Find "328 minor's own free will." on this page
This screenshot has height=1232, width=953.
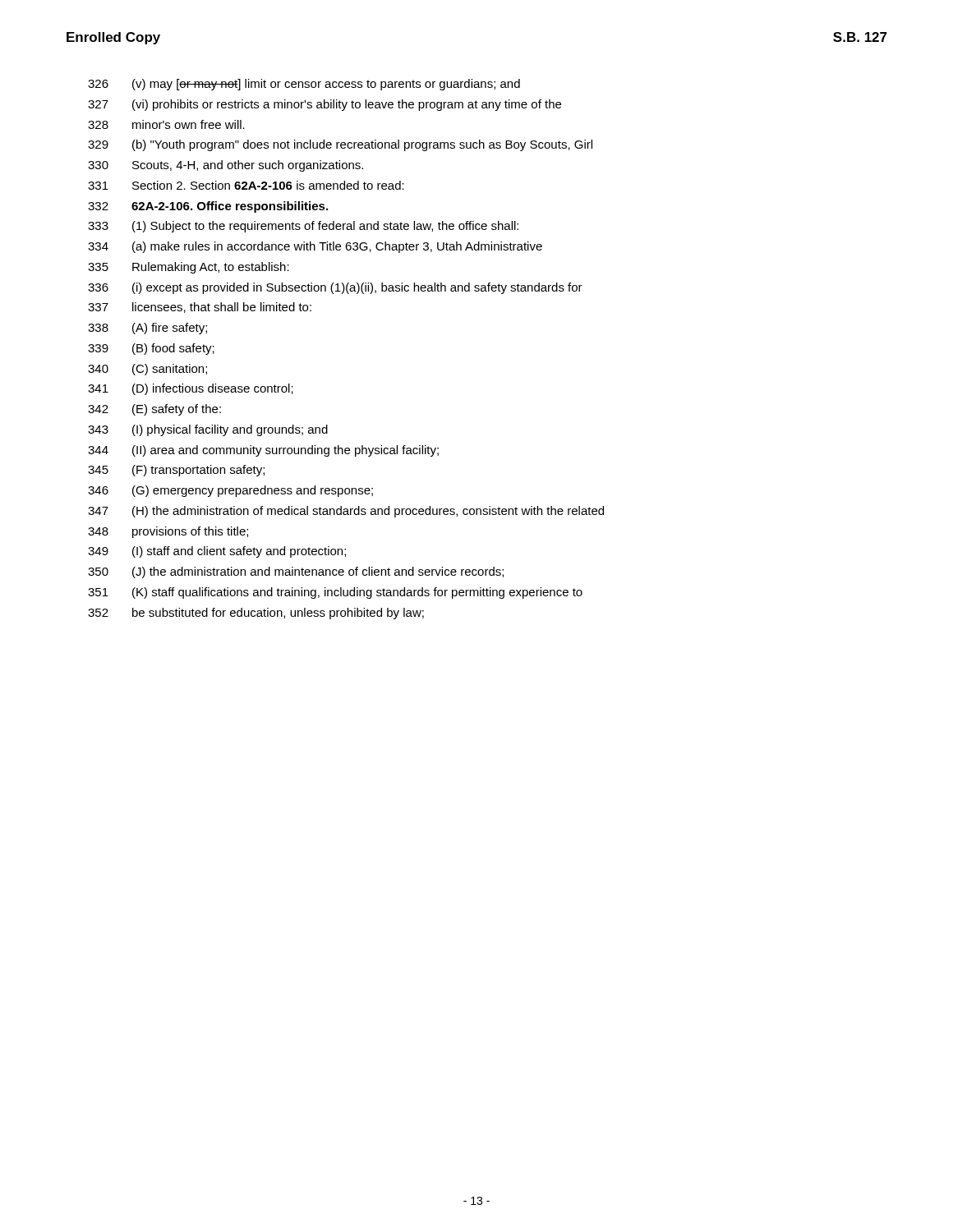click(x=166, y=124)
